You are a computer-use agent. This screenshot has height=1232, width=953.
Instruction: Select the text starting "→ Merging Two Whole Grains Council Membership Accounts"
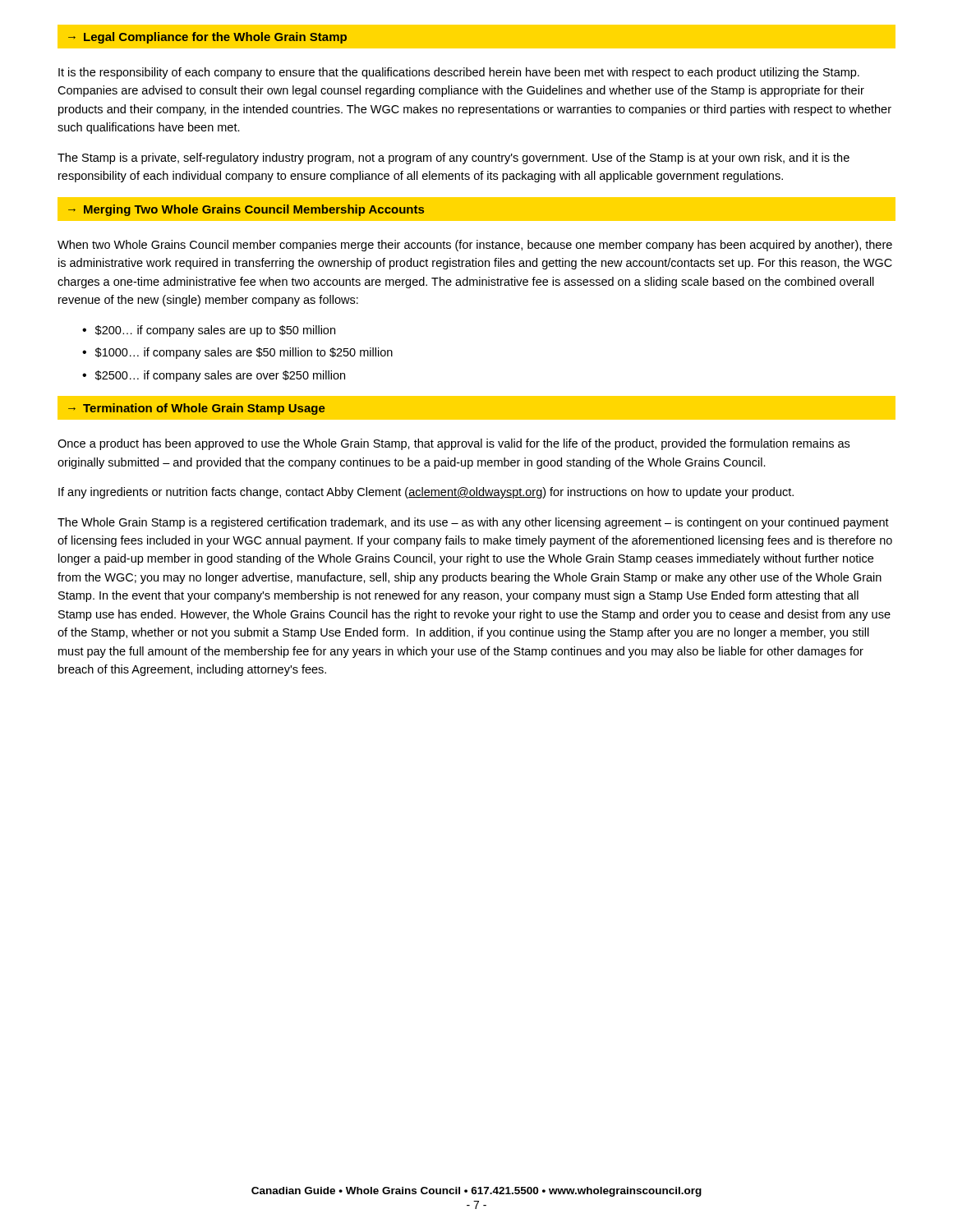[x=245, y=209]
